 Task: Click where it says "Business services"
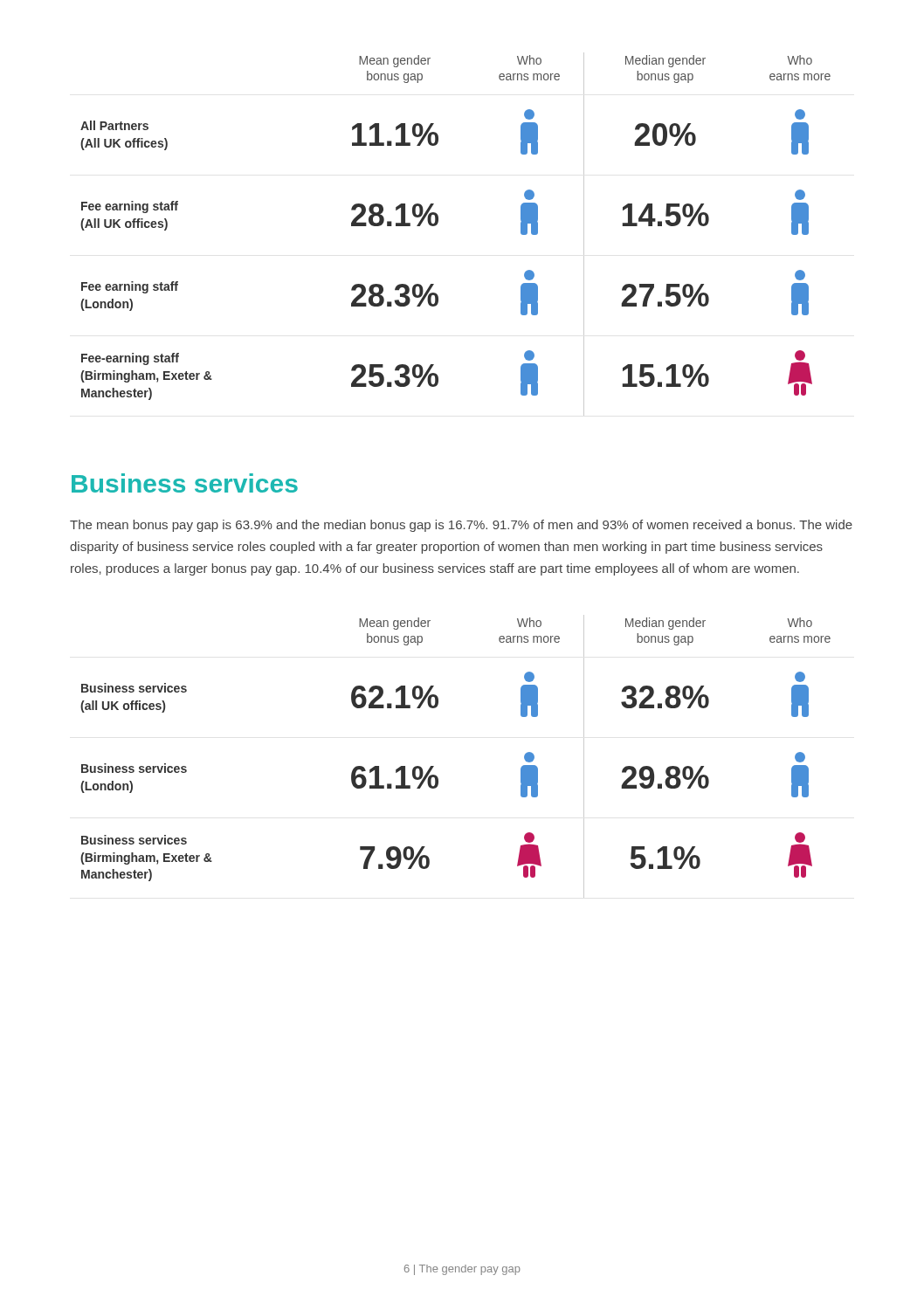(x=185, y=483)
